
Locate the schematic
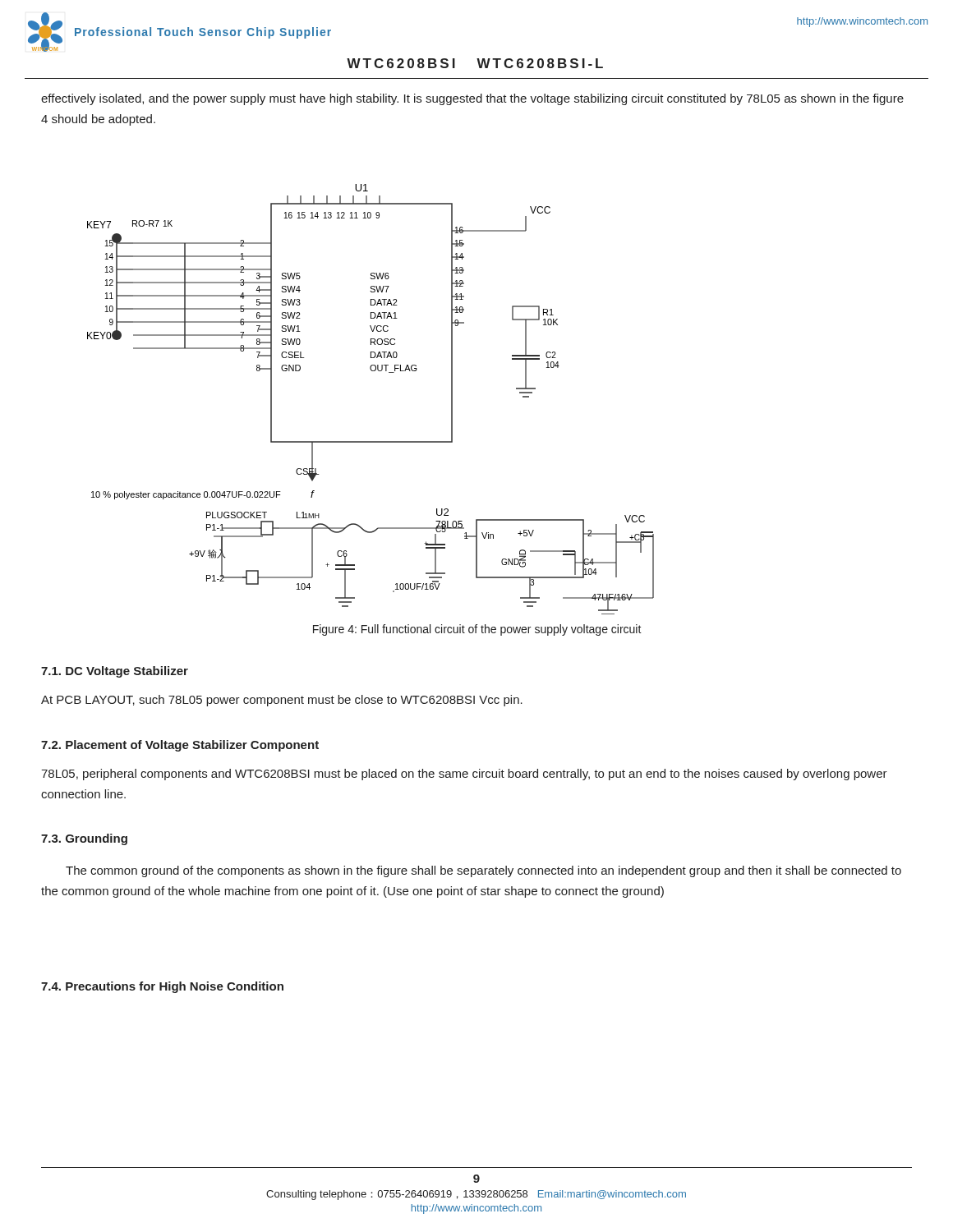click(x=476, y=384)
